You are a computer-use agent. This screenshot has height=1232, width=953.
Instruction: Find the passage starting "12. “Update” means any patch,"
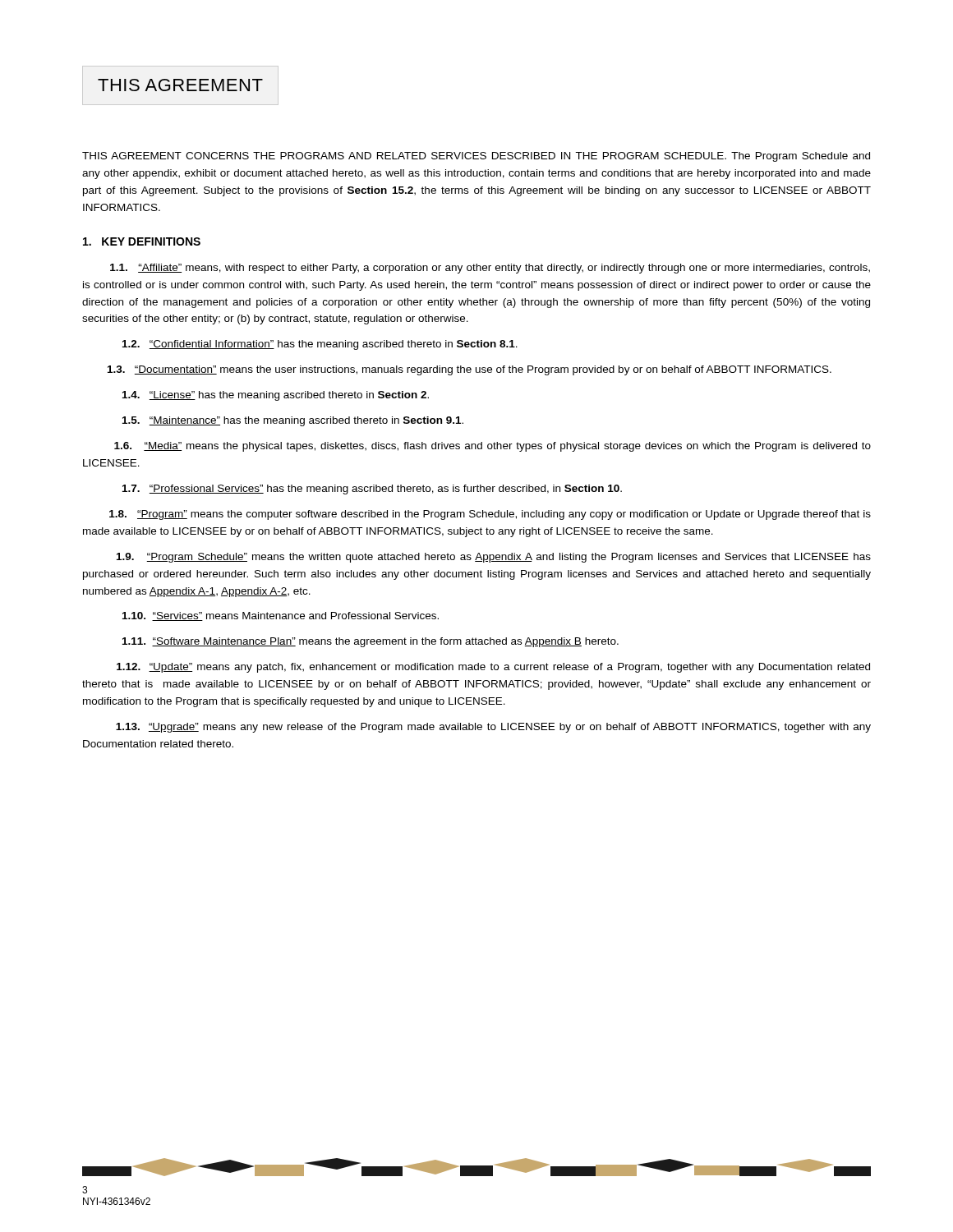[476, 684]
